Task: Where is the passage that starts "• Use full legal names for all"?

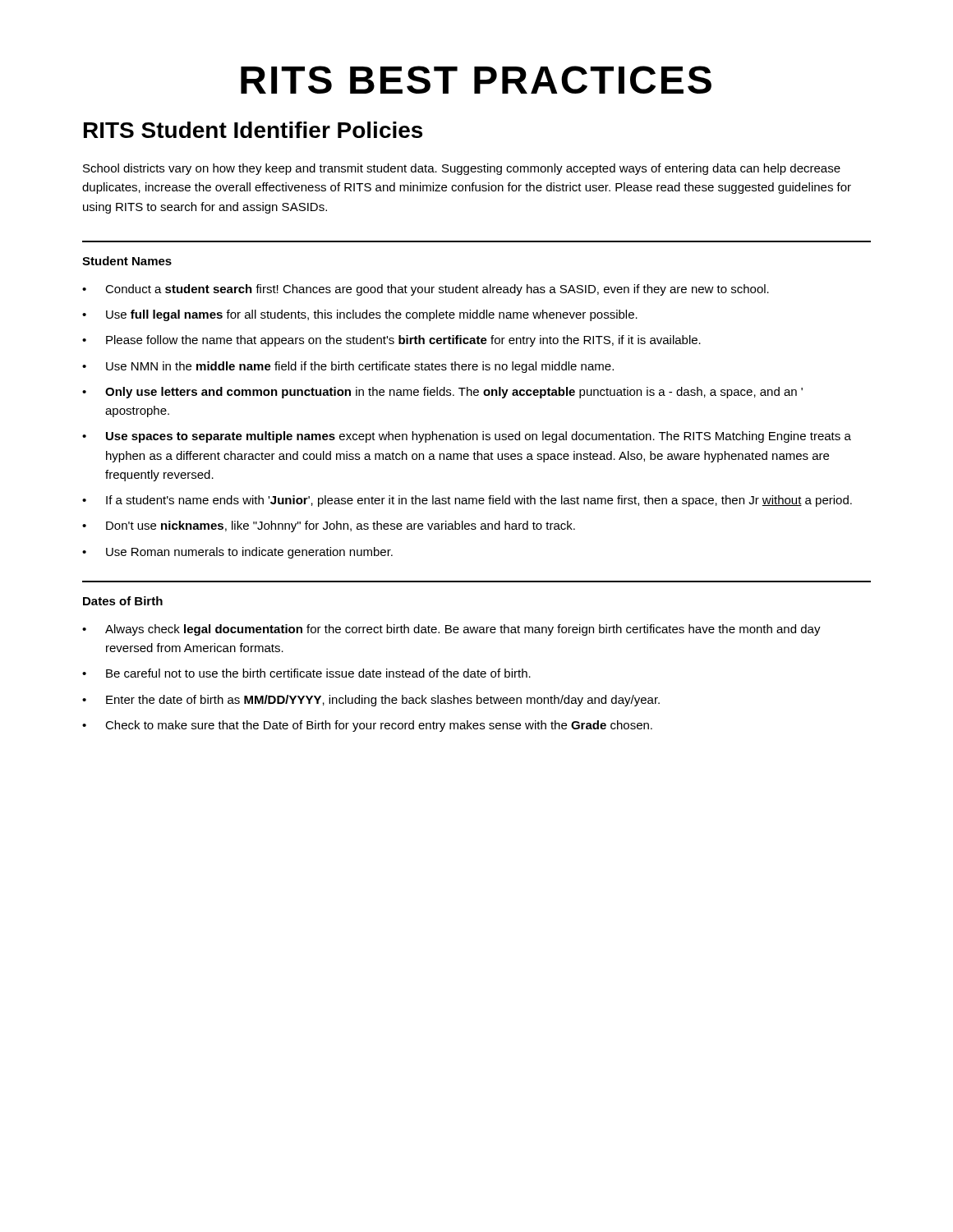Action: (x=360, y=314)
